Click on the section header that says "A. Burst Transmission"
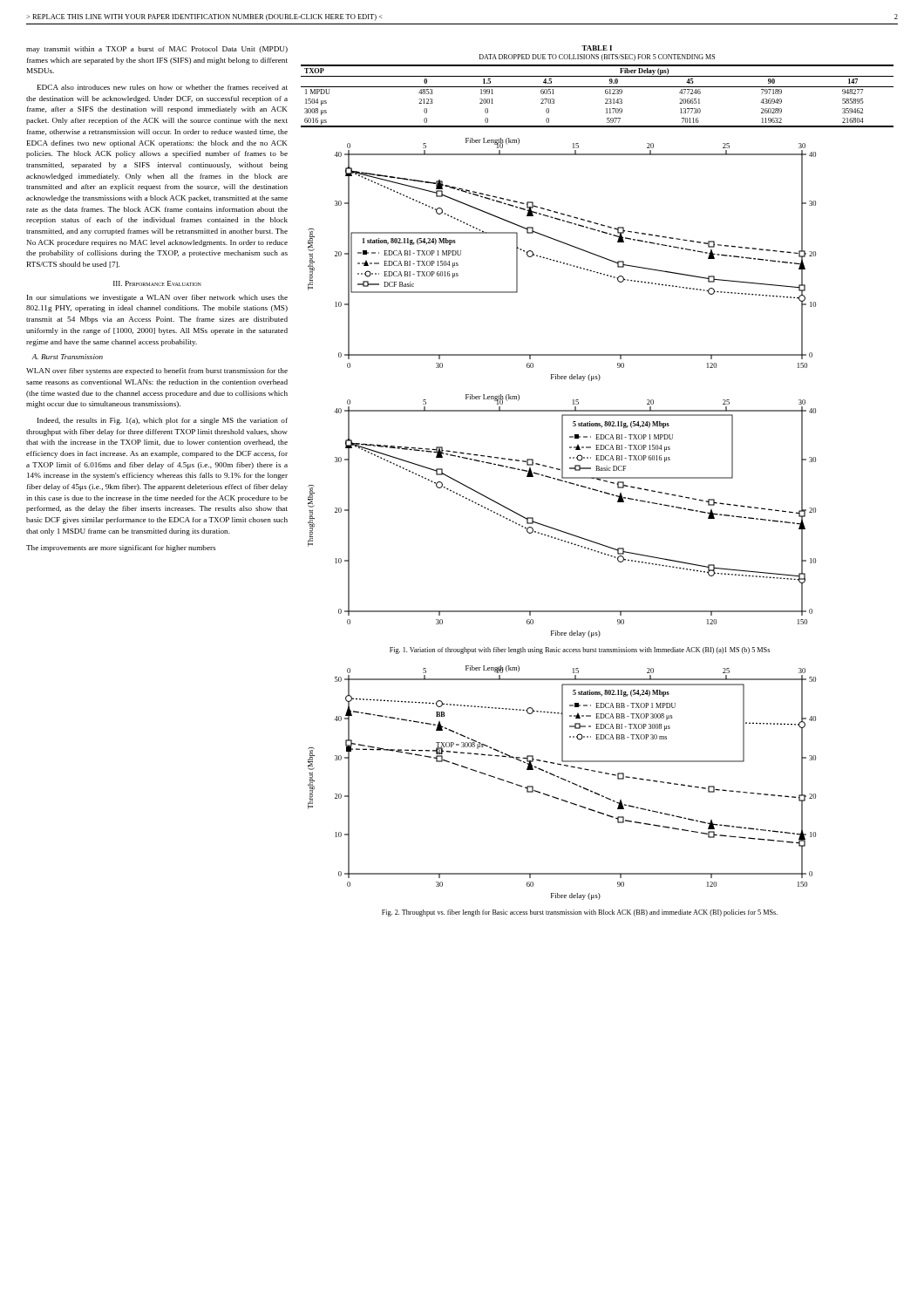 (x=65, y=357)
